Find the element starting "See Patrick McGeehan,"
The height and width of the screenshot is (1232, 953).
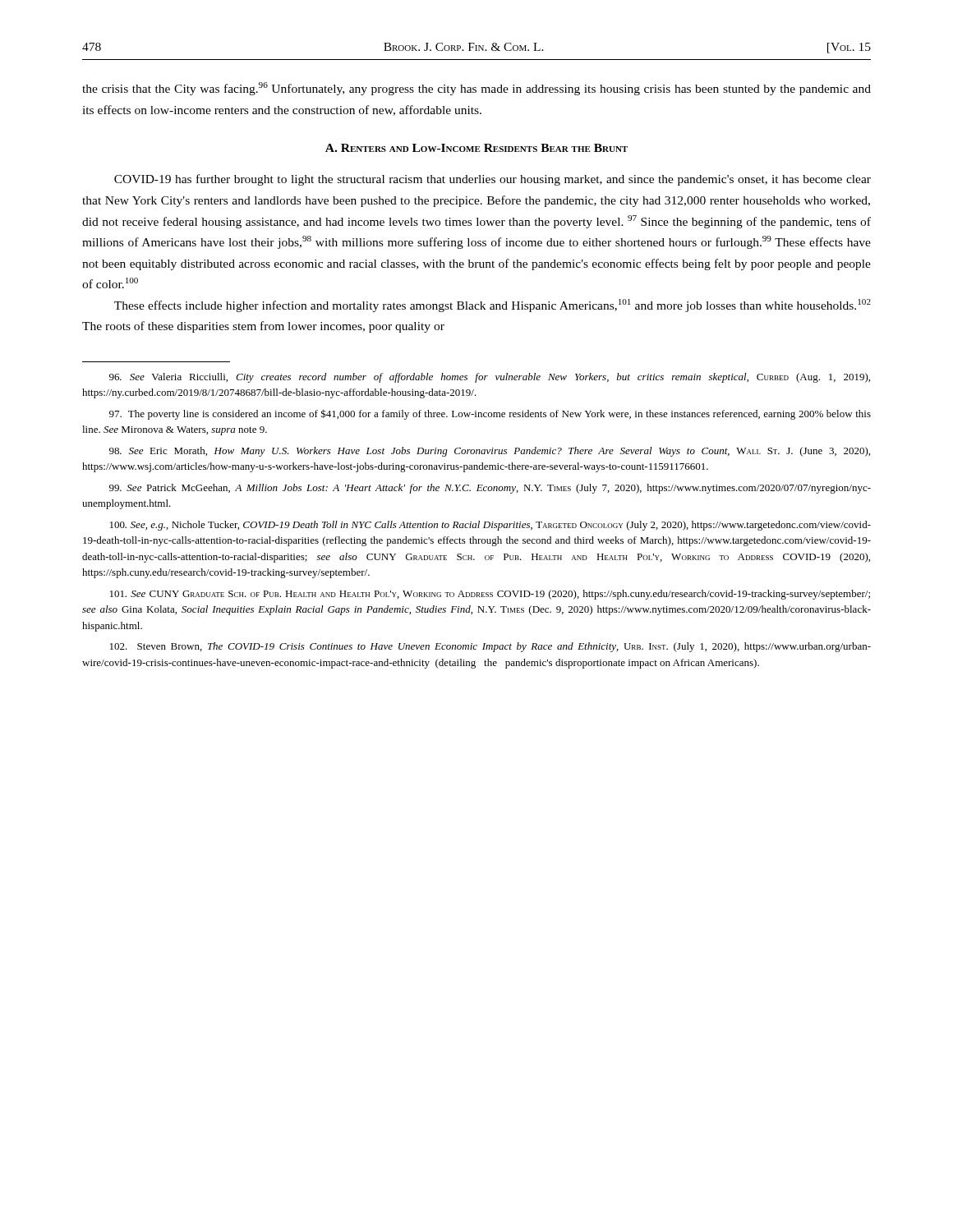476,495
